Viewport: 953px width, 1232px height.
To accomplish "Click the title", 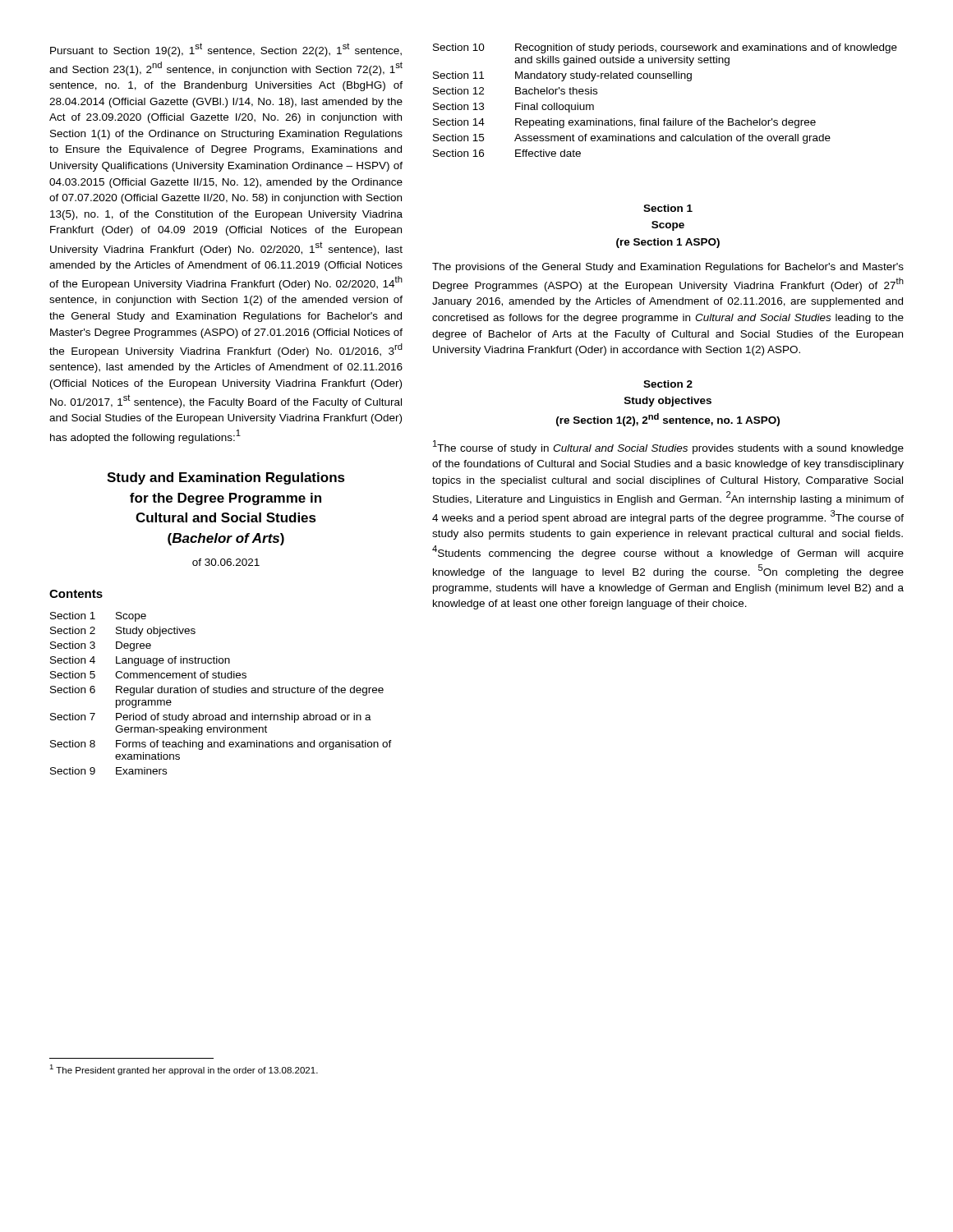I will [x=226, y=508].
